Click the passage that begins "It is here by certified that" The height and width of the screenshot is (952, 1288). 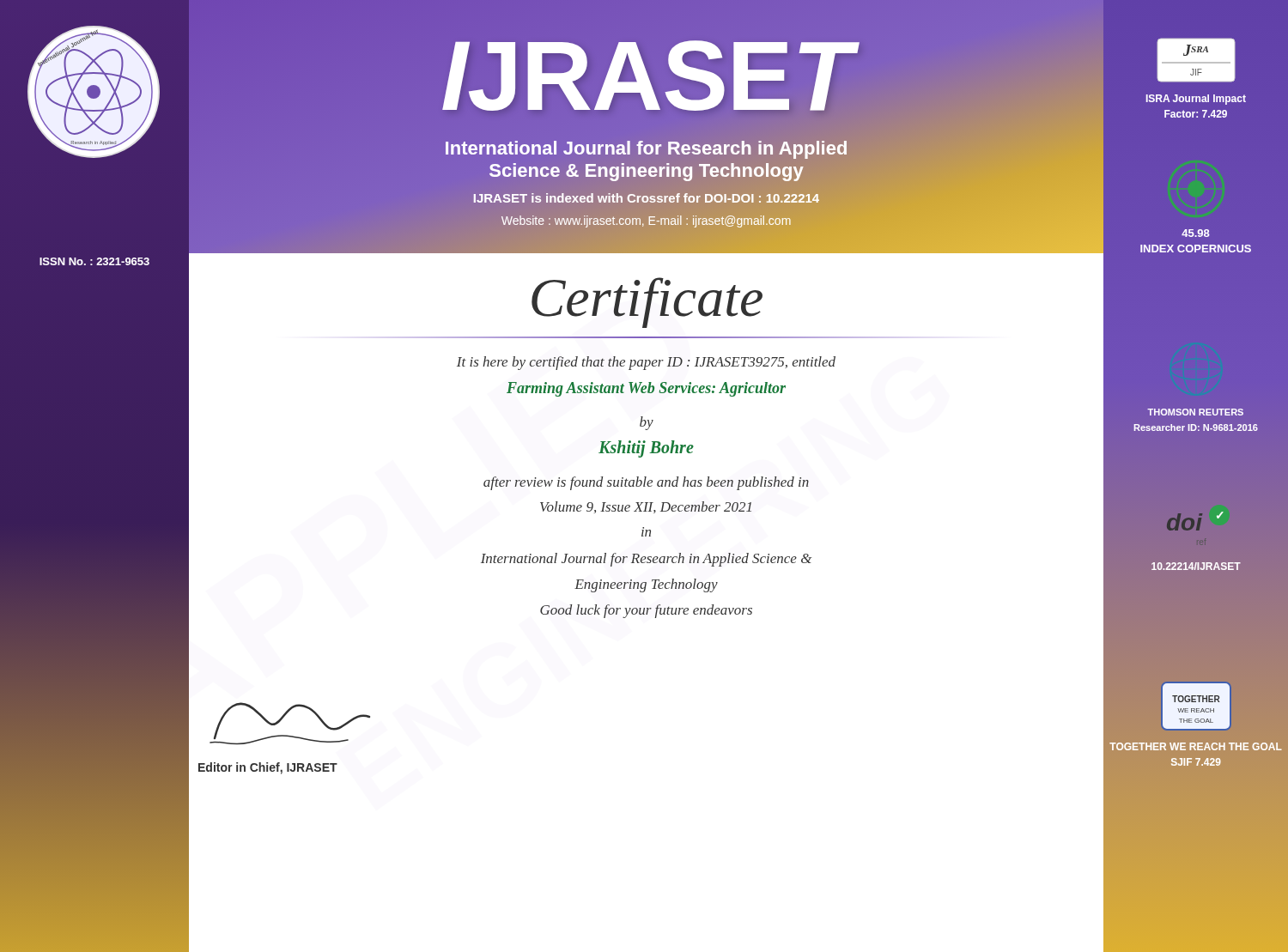tap(646, 362)
